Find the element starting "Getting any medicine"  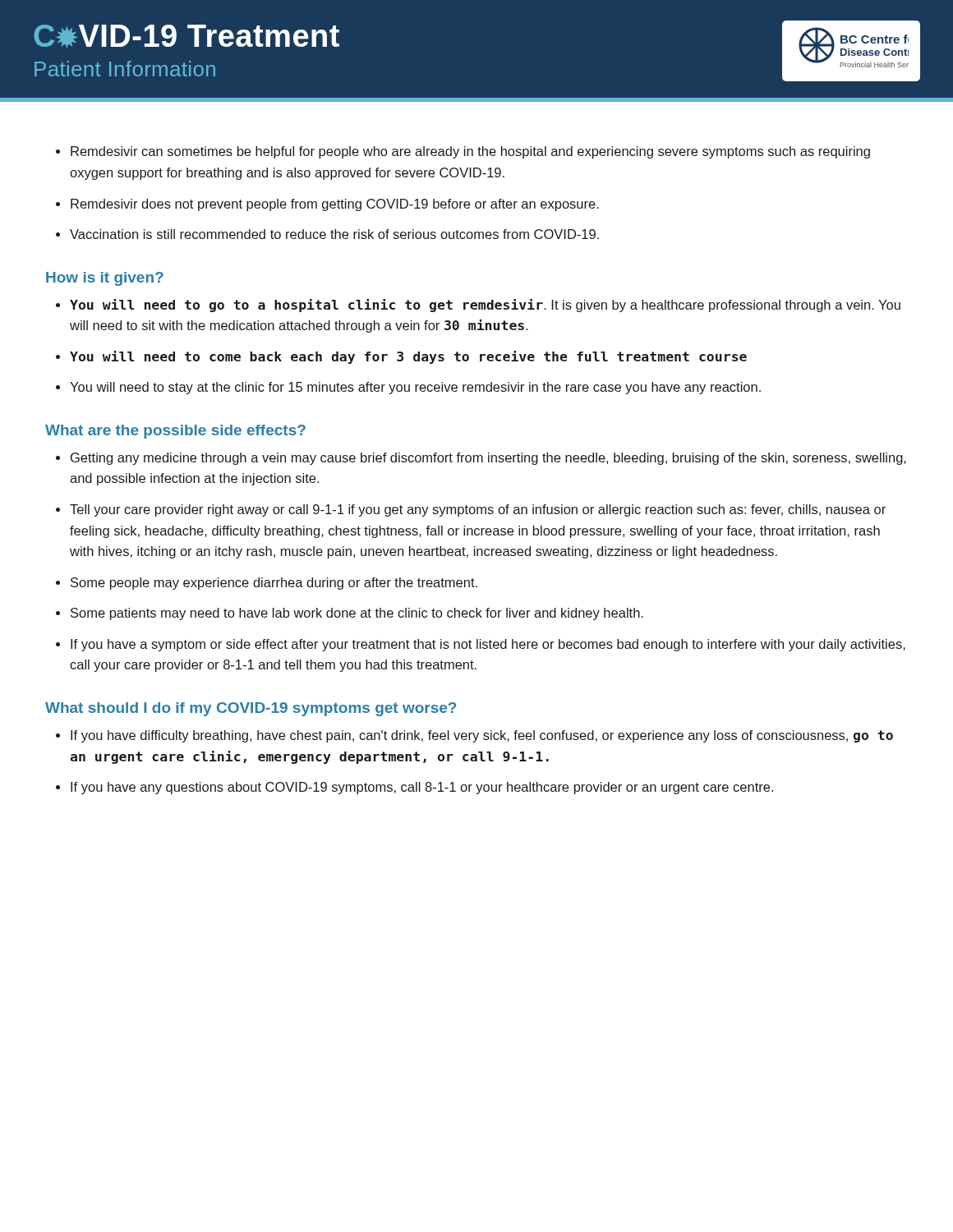[488, 468]
